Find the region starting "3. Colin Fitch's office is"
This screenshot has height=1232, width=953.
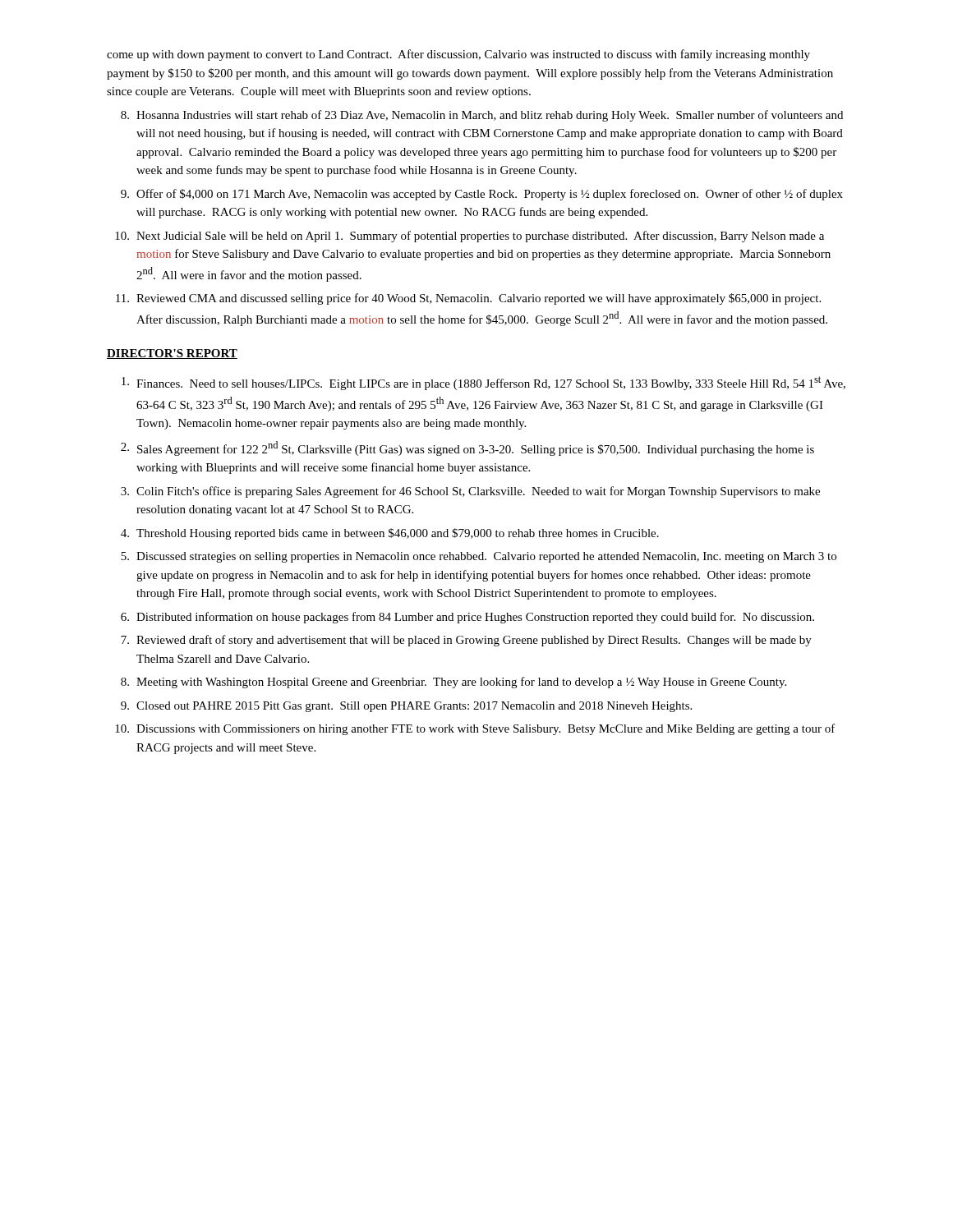476,500
